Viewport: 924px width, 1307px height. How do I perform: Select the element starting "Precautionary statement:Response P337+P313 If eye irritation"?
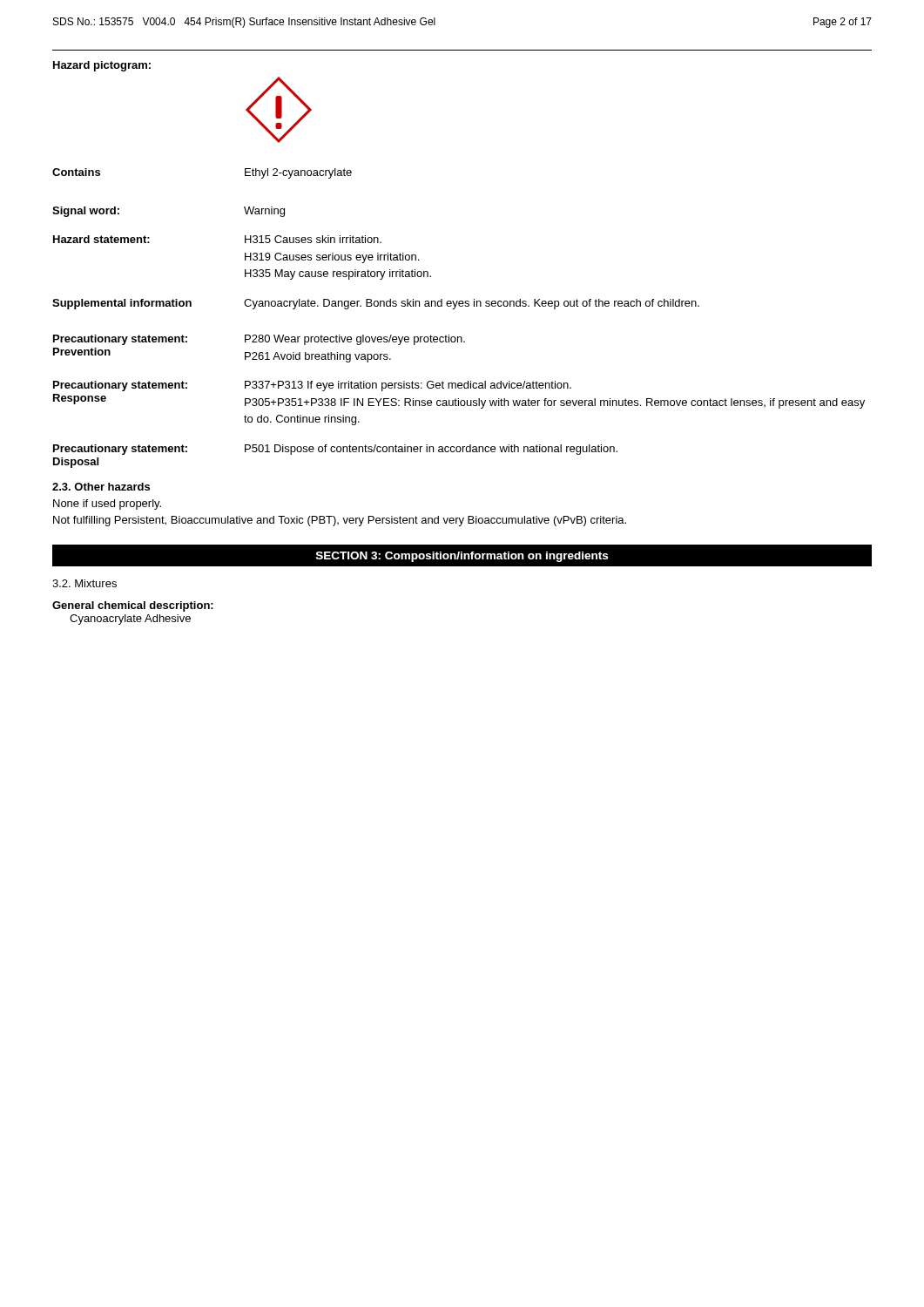[x=462, y=402]
